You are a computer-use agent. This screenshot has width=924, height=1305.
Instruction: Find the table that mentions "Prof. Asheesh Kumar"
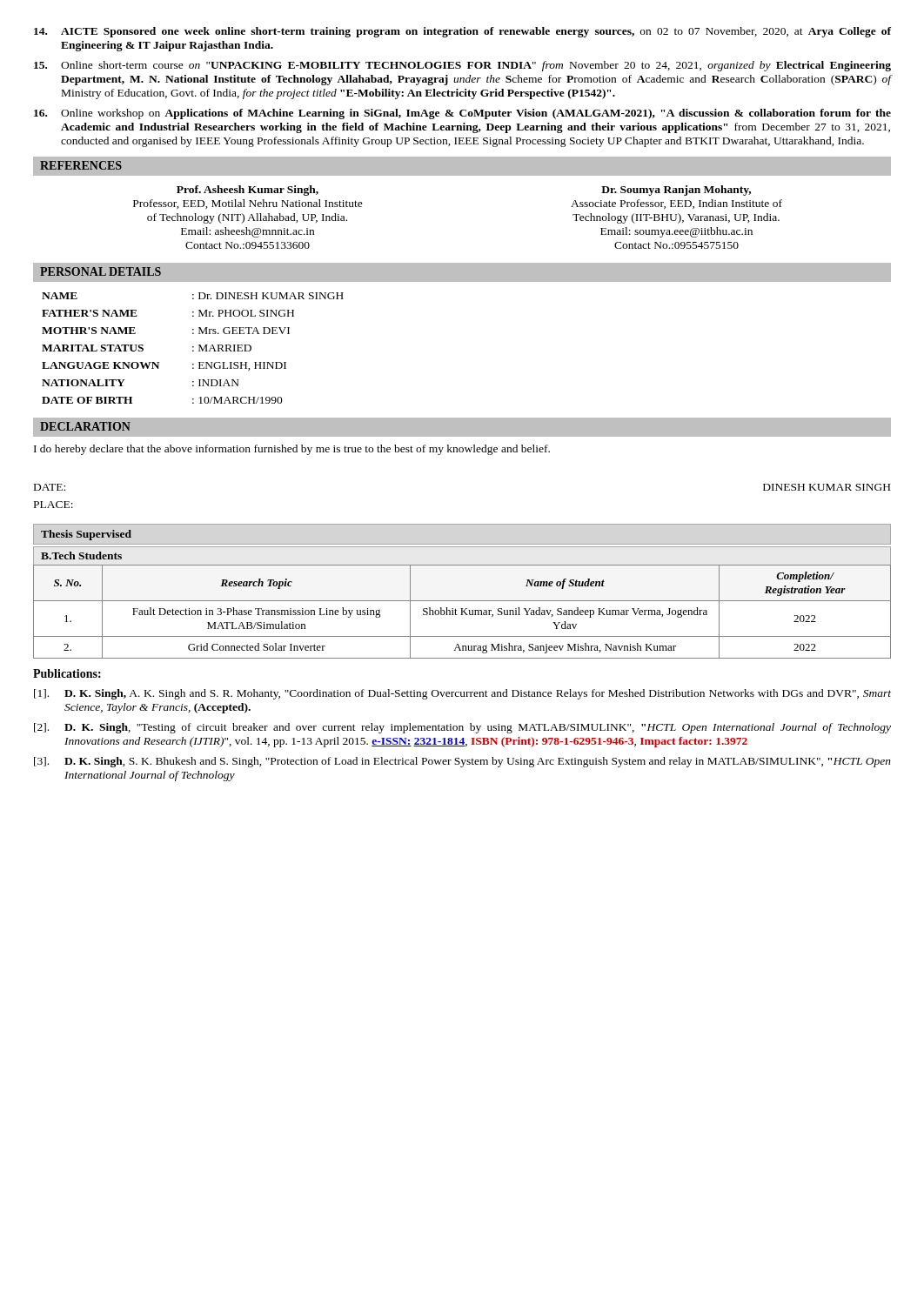coord(462,218)
